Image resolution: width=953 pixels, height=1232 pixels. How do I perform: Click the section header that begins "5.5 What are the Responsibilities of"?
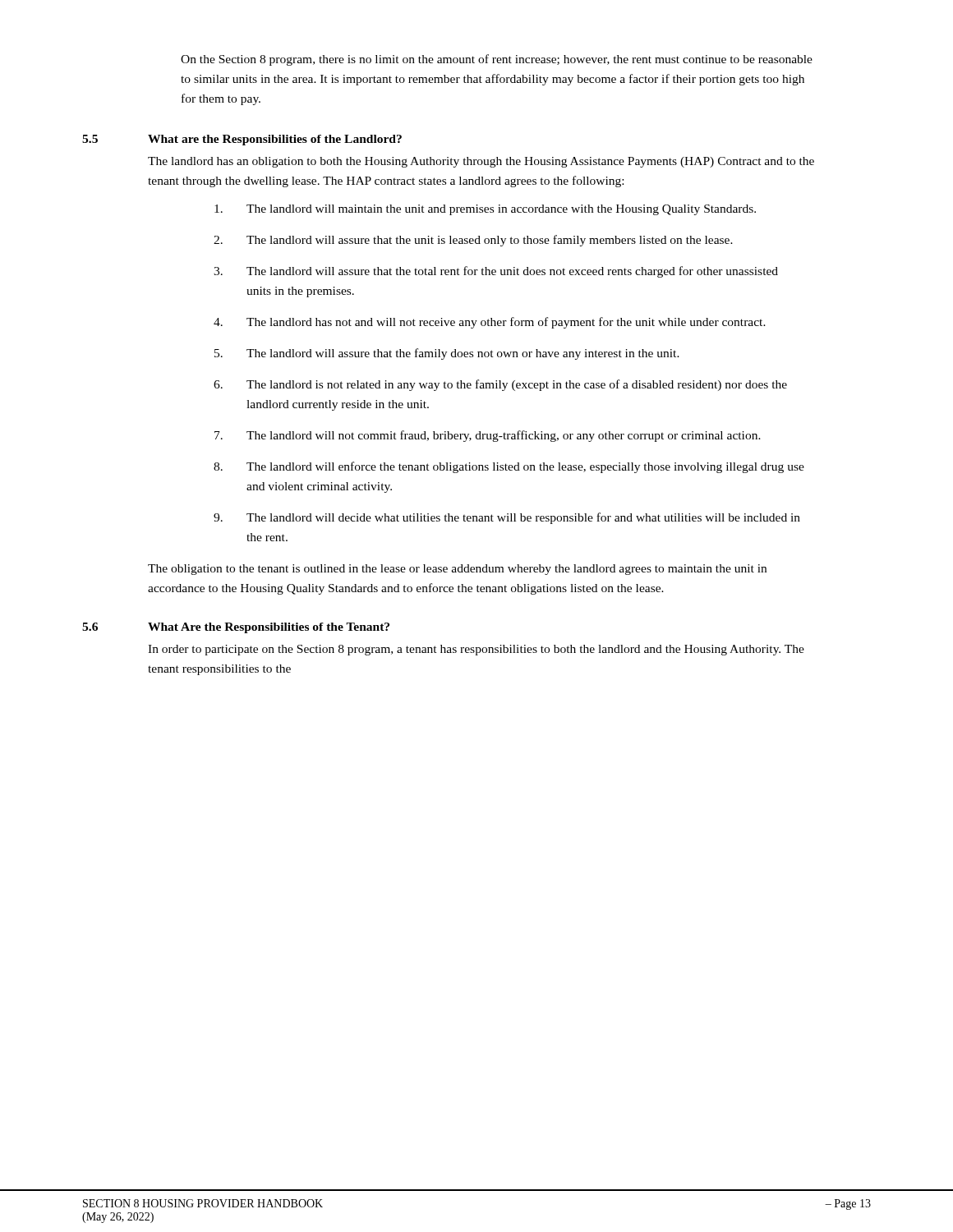(242, 139)
